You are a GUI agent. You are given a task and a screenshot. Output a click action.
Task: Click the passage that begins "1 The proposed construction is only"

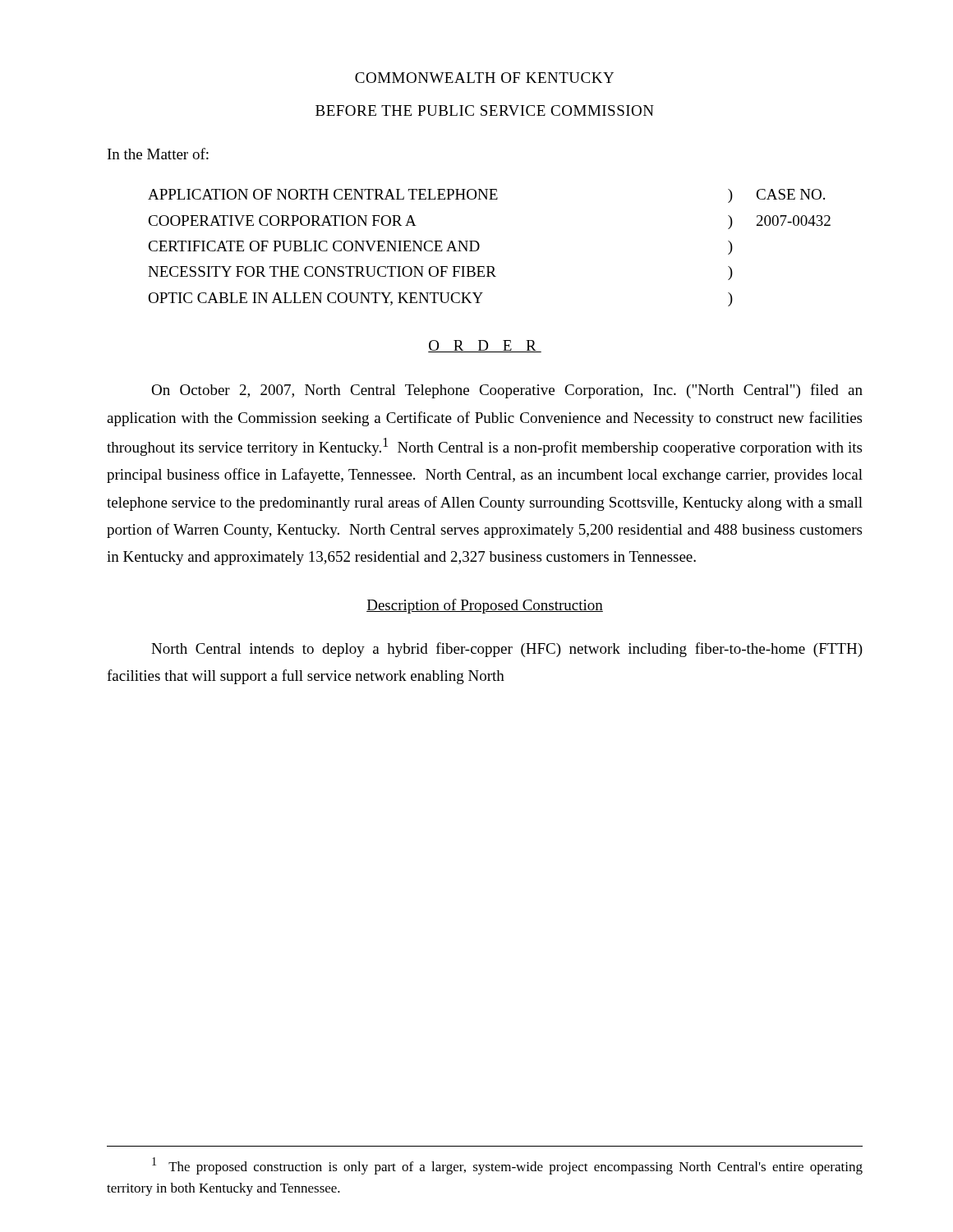[x=485, y=1175]
